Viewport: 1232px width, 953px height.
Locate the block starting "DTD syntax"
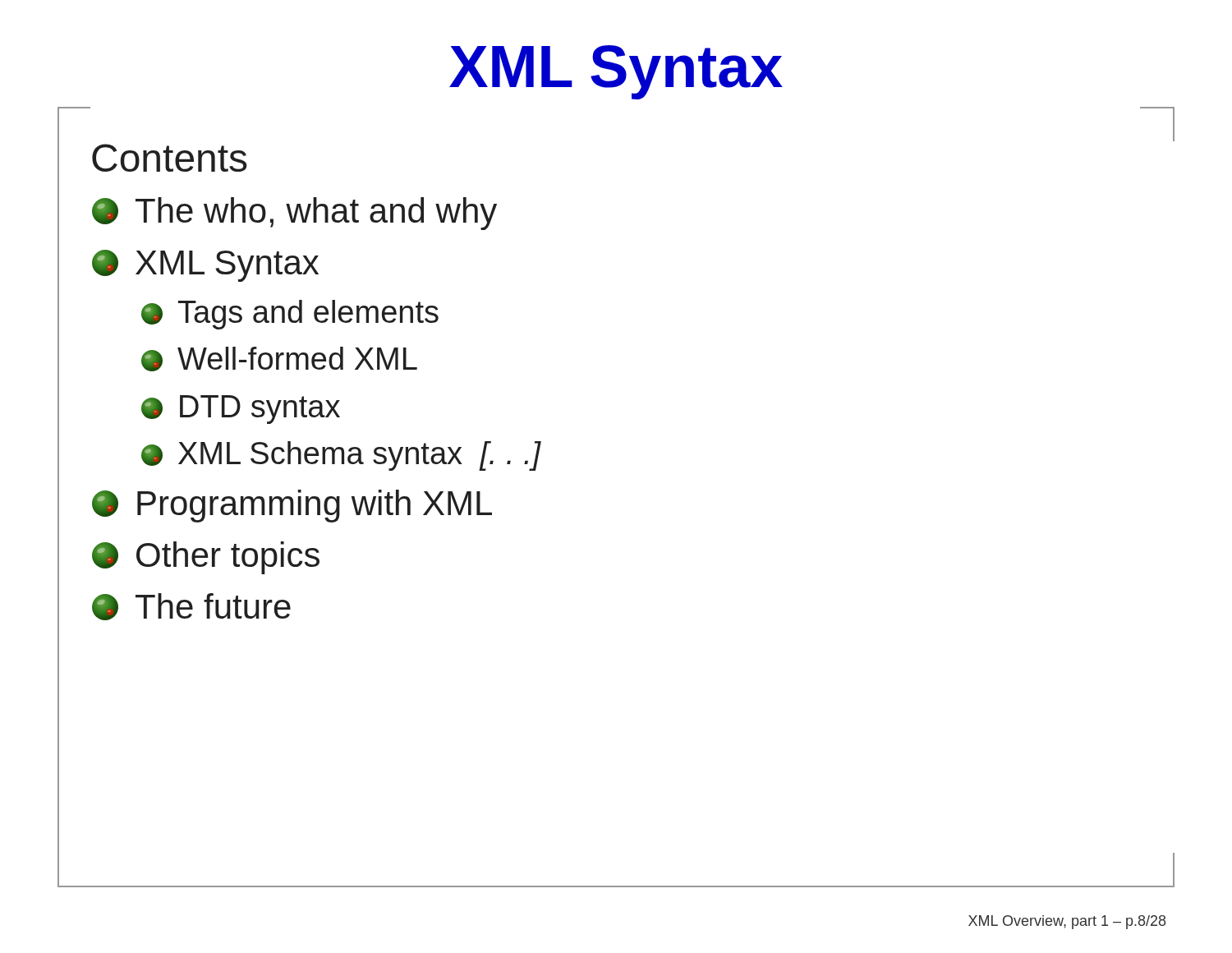240,410
